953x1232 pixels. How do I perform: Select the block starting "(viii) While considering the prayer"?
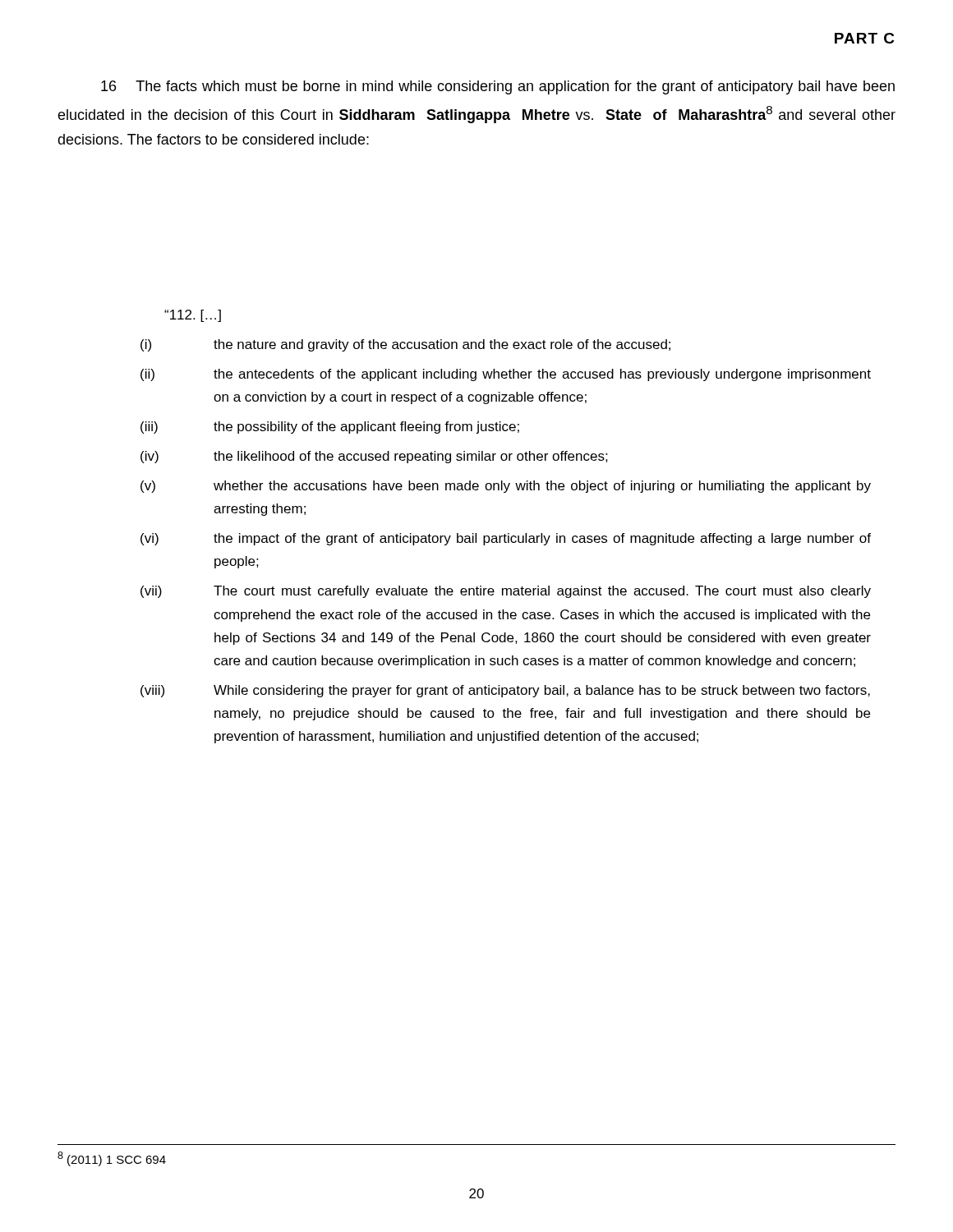click(x=505, y=714)
